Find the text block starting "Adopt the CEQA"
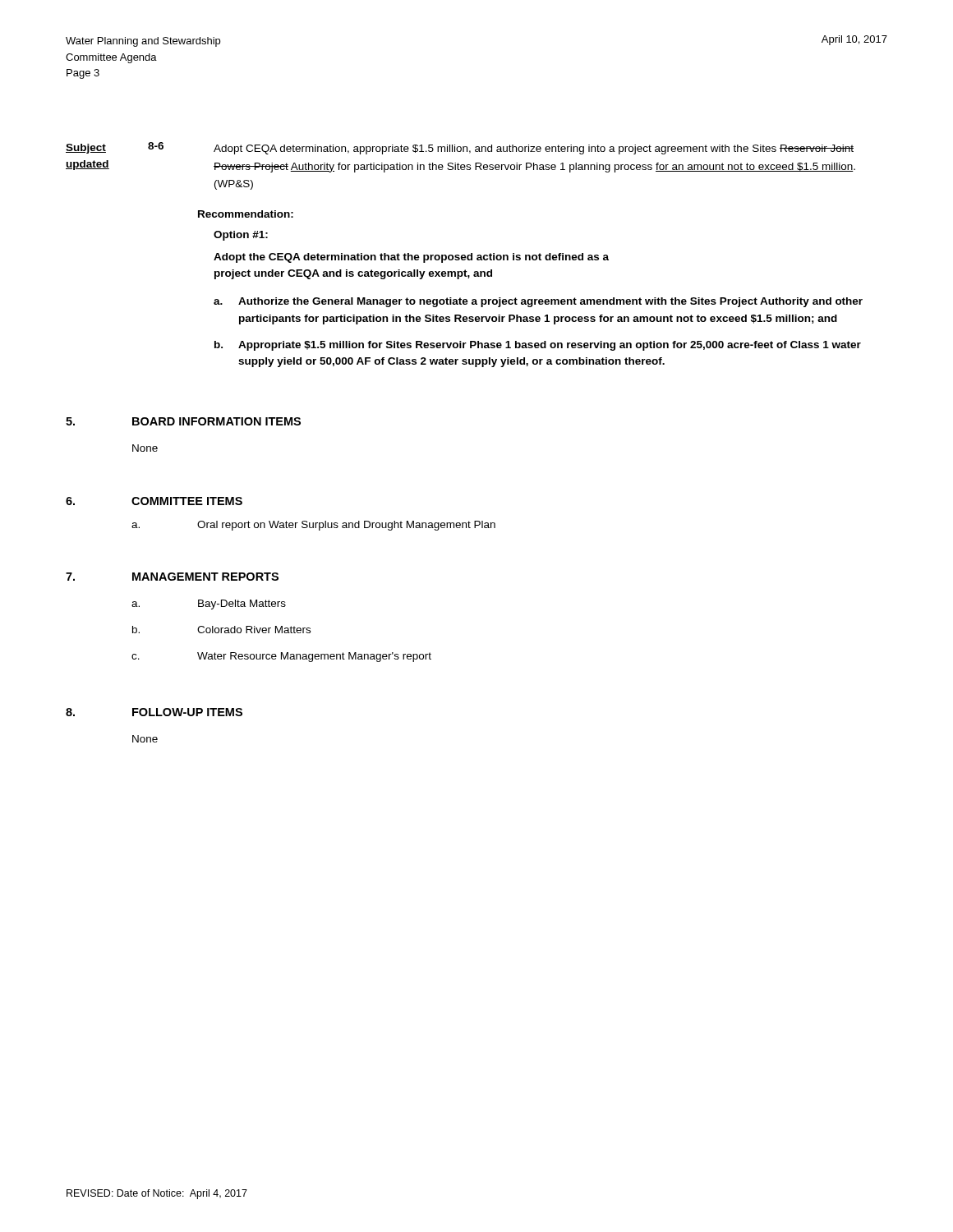The height and width of the screenshot is (1232, 953). tap(411, 265)
